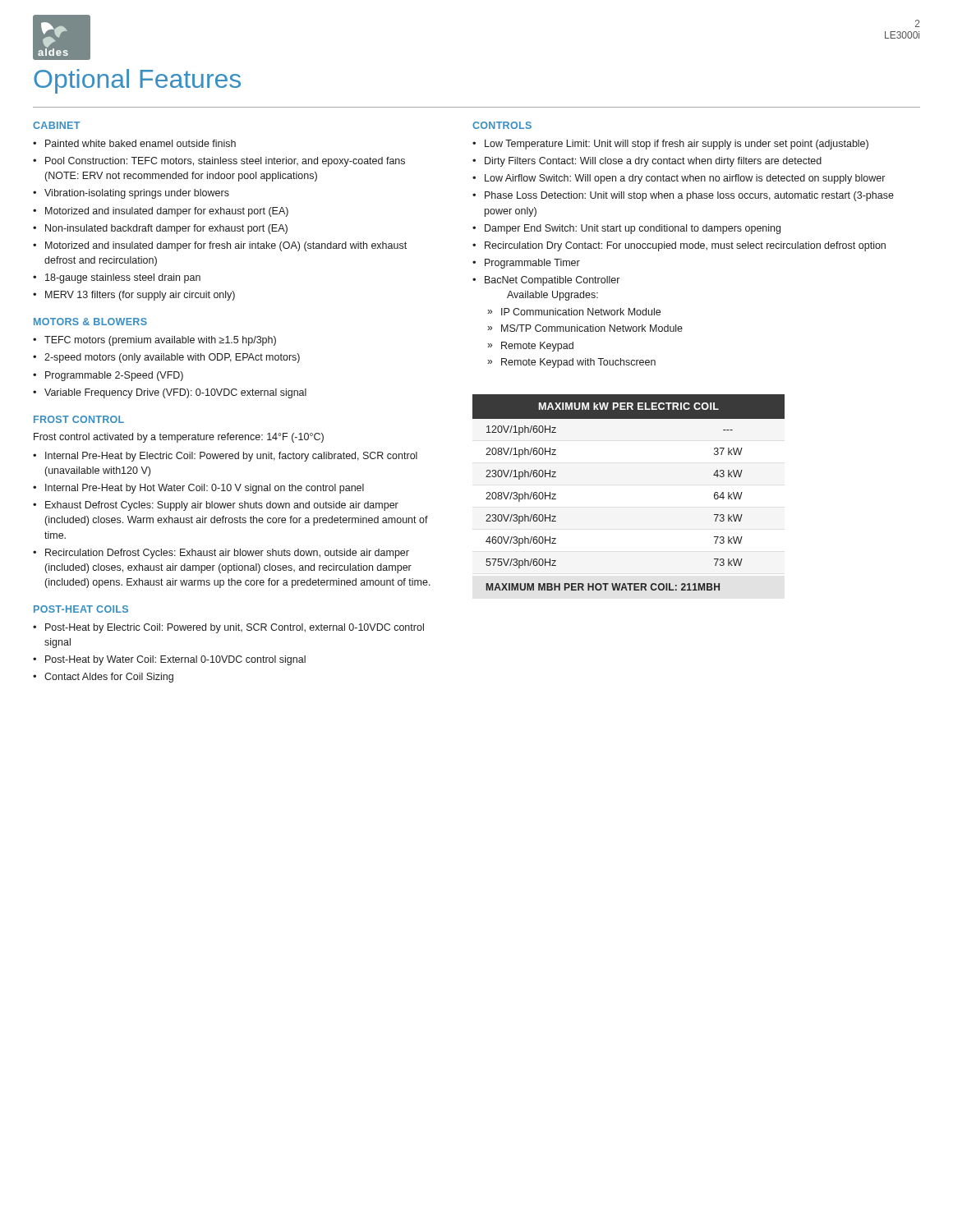Navigate to the text block starting "Programmable Timer"
The width and height of the screenshot is (953, 1232).
point(532,263)
